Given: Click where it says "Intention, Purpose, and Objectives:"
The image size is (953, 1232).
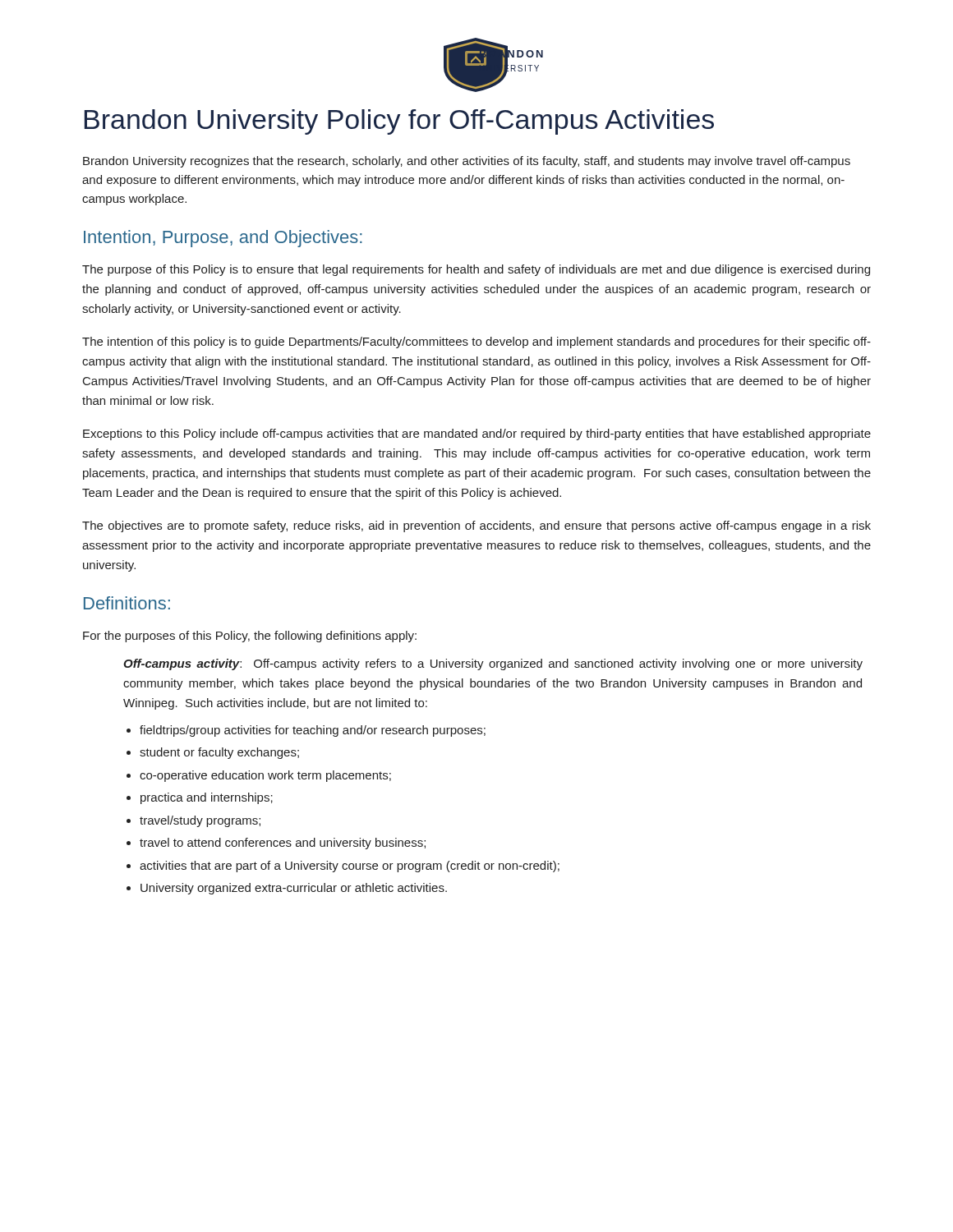Looking at the screenshot, I should click(x=223, y=237).
